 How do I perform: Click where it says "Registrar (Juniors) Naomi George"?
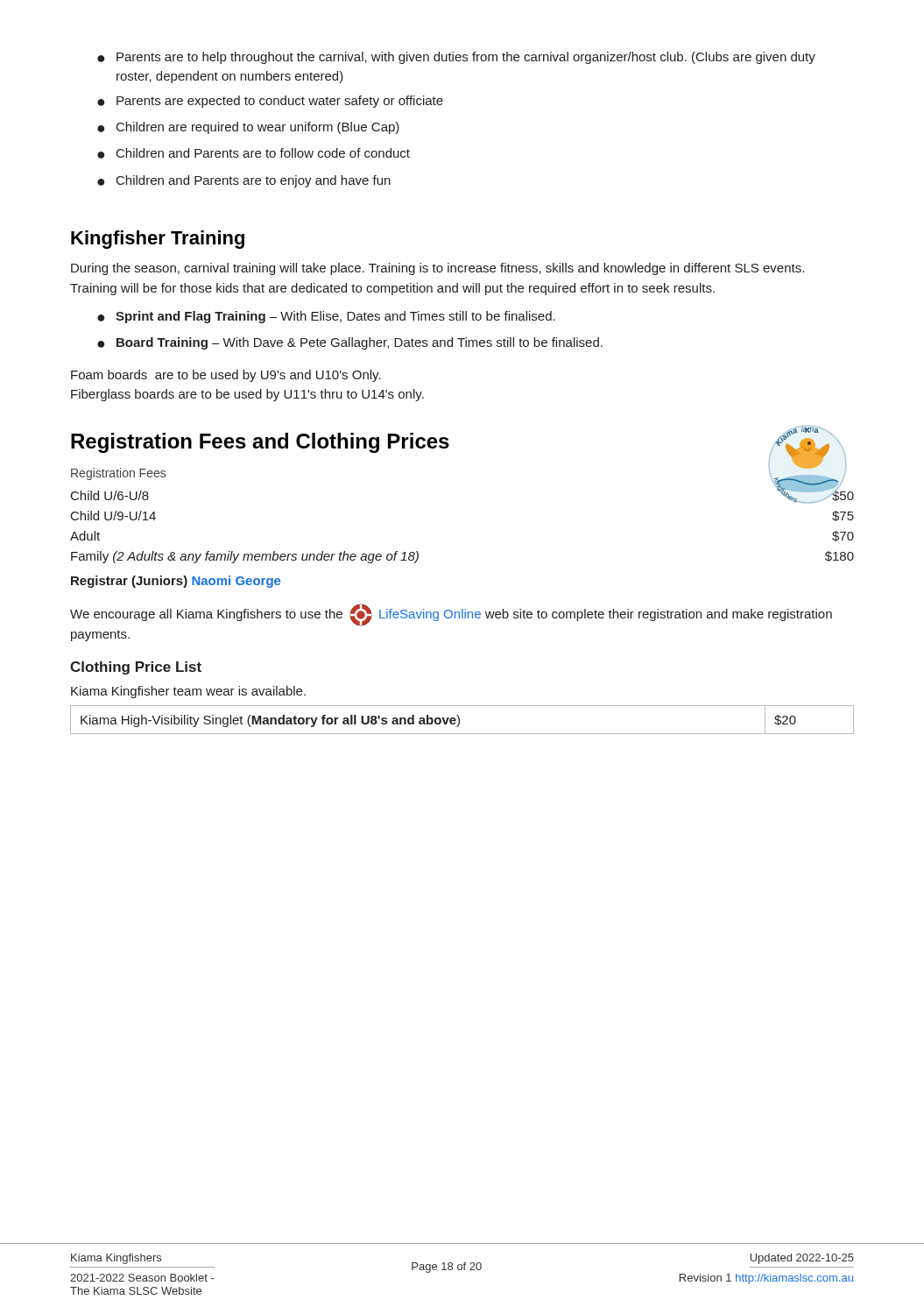pos(176,580)
